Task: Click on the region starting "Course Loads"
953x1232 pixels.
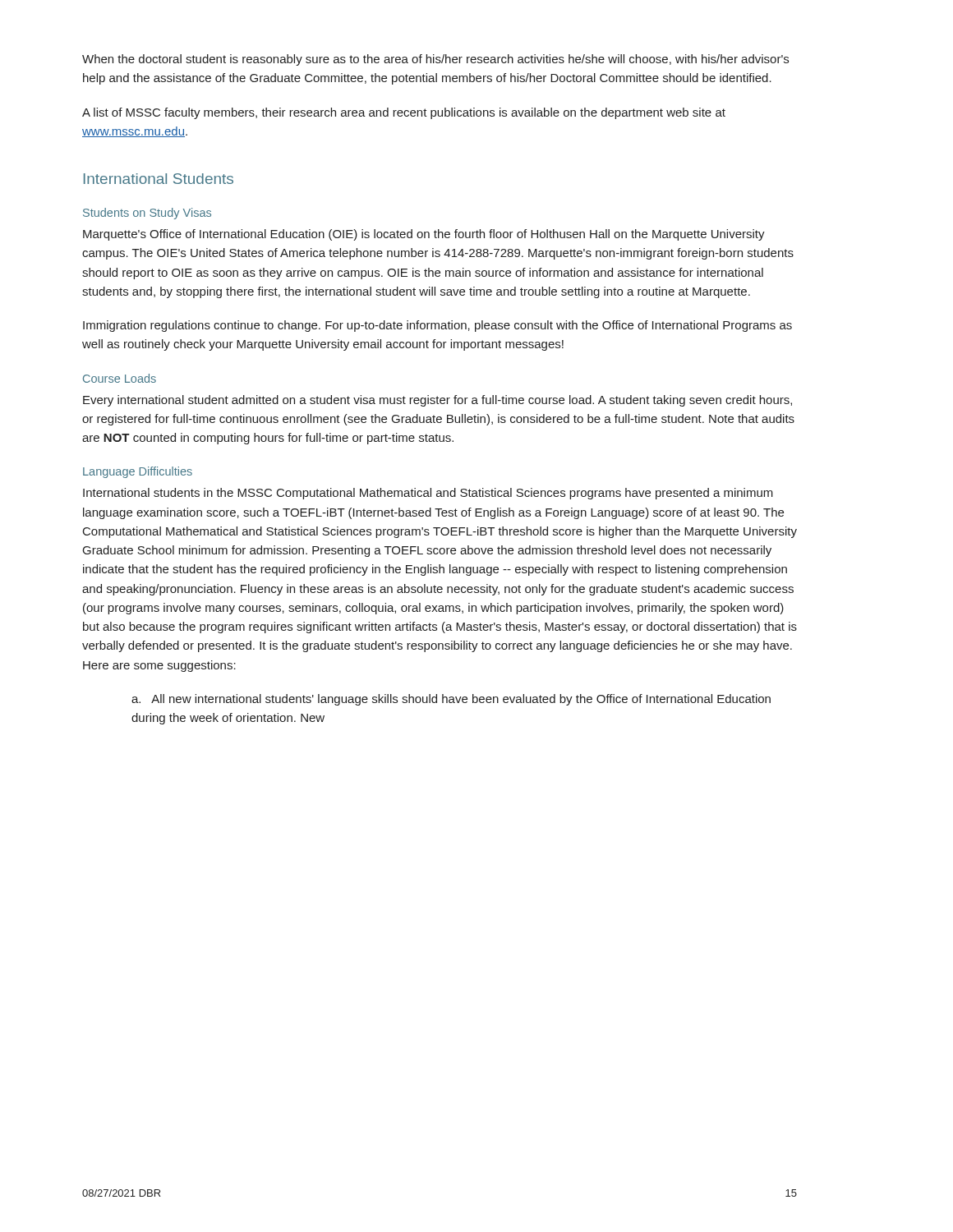Action: (119, 378)
